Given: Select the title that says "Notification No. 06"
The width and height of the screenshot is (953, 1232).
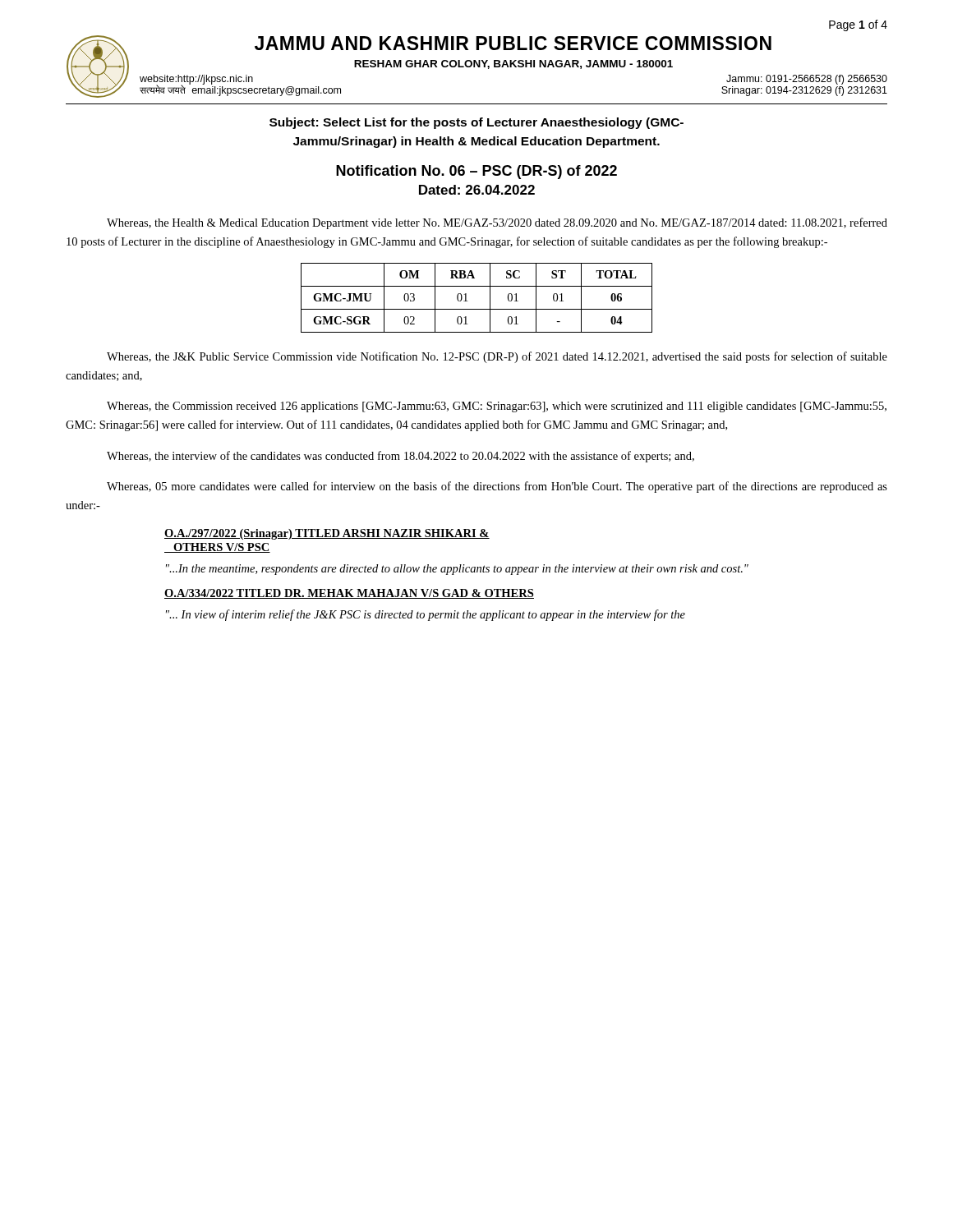Looking at the screenshot, I should point(476,180).
